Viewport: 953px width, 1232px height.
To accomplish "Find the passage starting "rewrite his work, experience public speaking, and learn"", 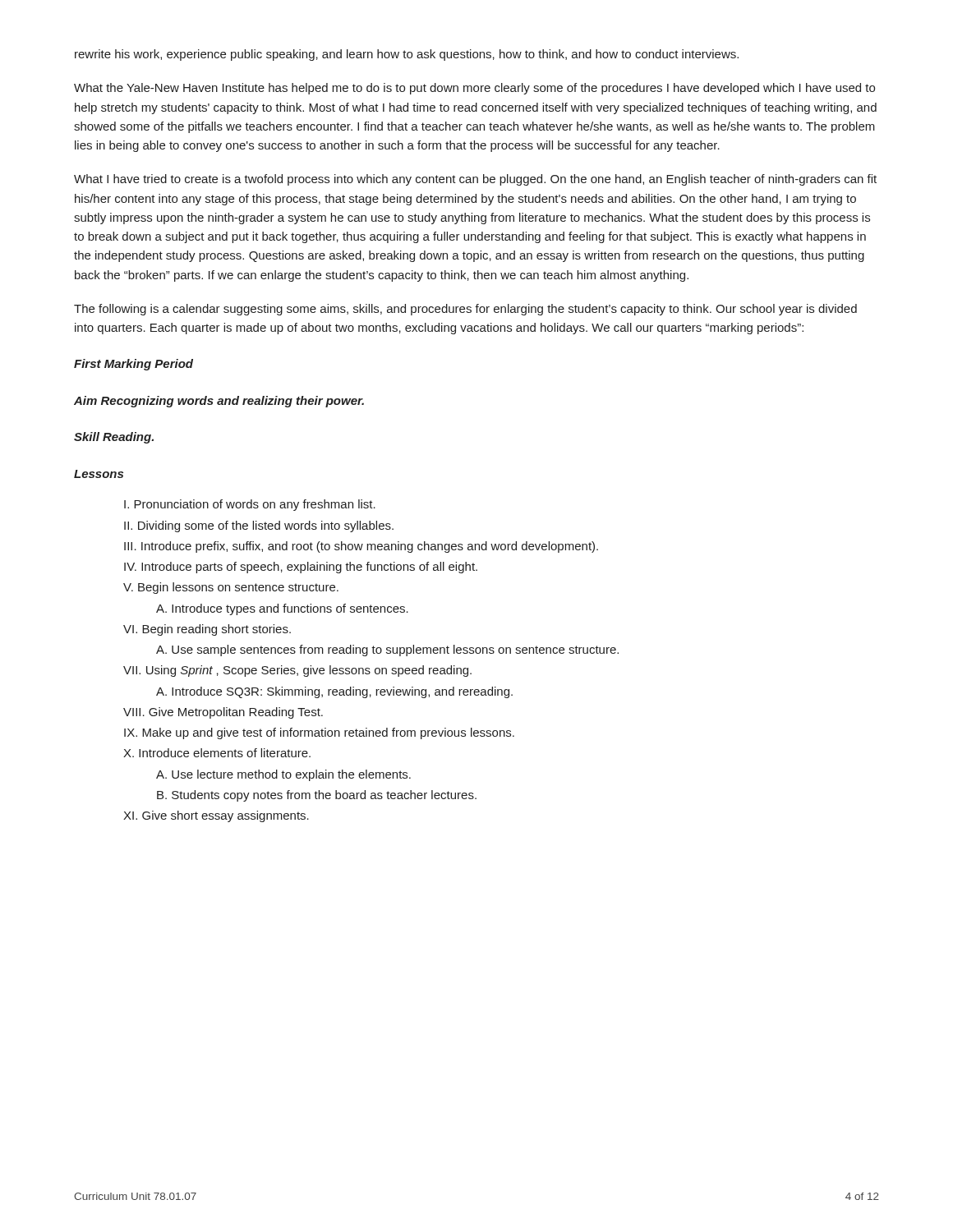I will tap(407, 54).
